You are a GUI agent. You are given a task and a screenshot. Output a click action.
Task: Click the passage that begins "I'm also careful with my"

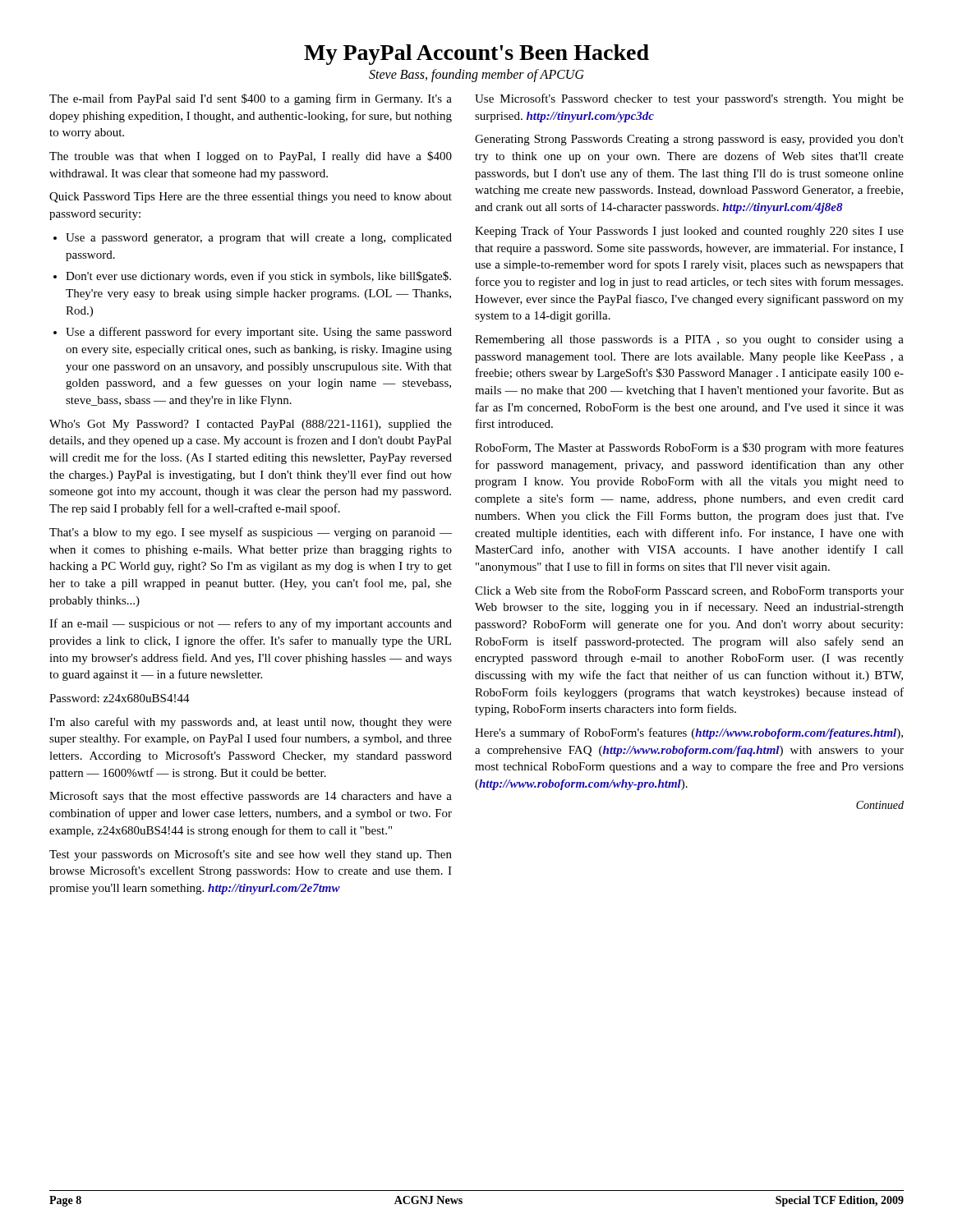251,747
